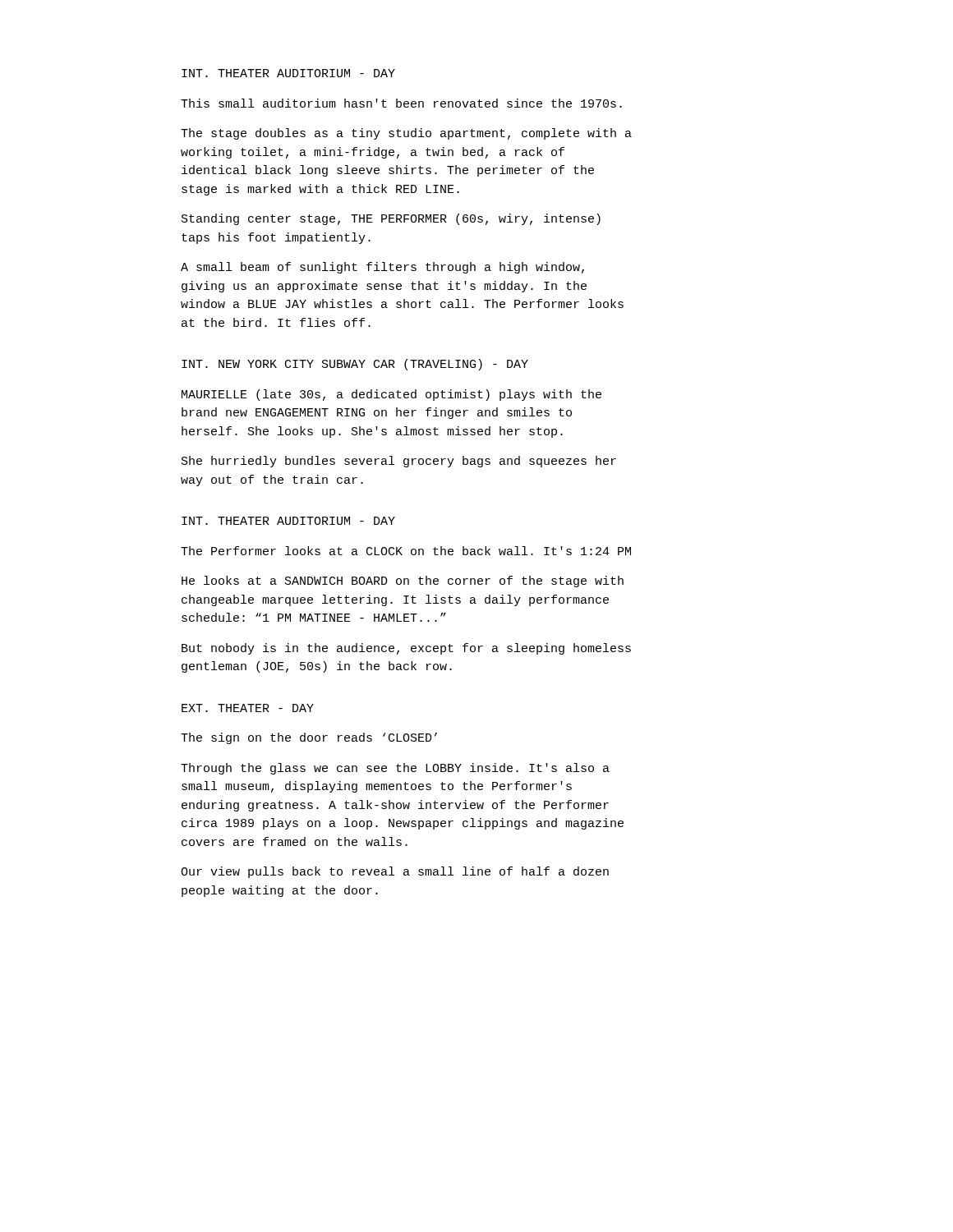Locate the text starting "Our view pulls back to"
The height and width of the screenshot is (1232, 953).
[395, 882]
